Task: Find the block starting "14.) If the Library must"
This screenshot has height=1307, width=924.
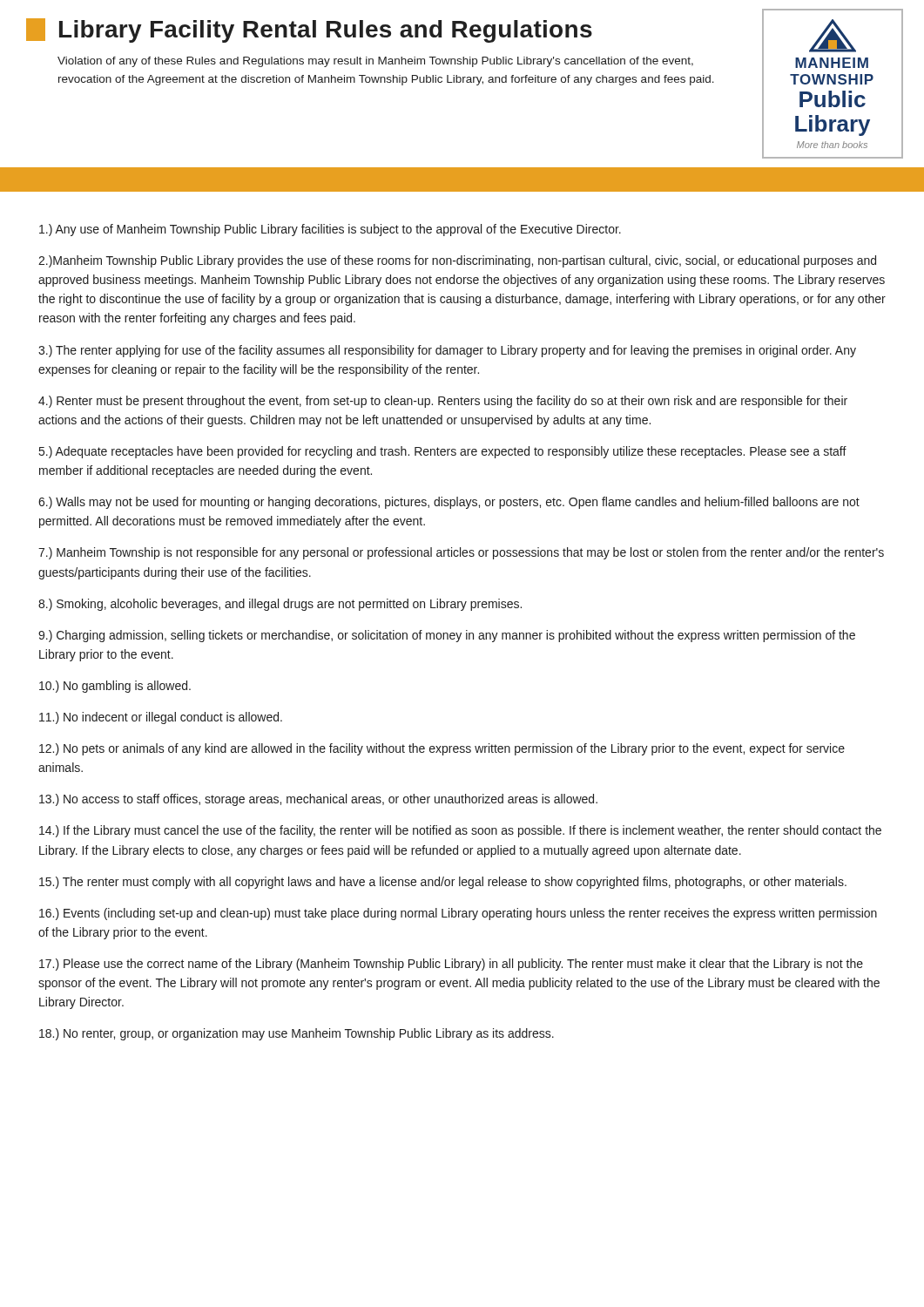Action: [460, 840]
